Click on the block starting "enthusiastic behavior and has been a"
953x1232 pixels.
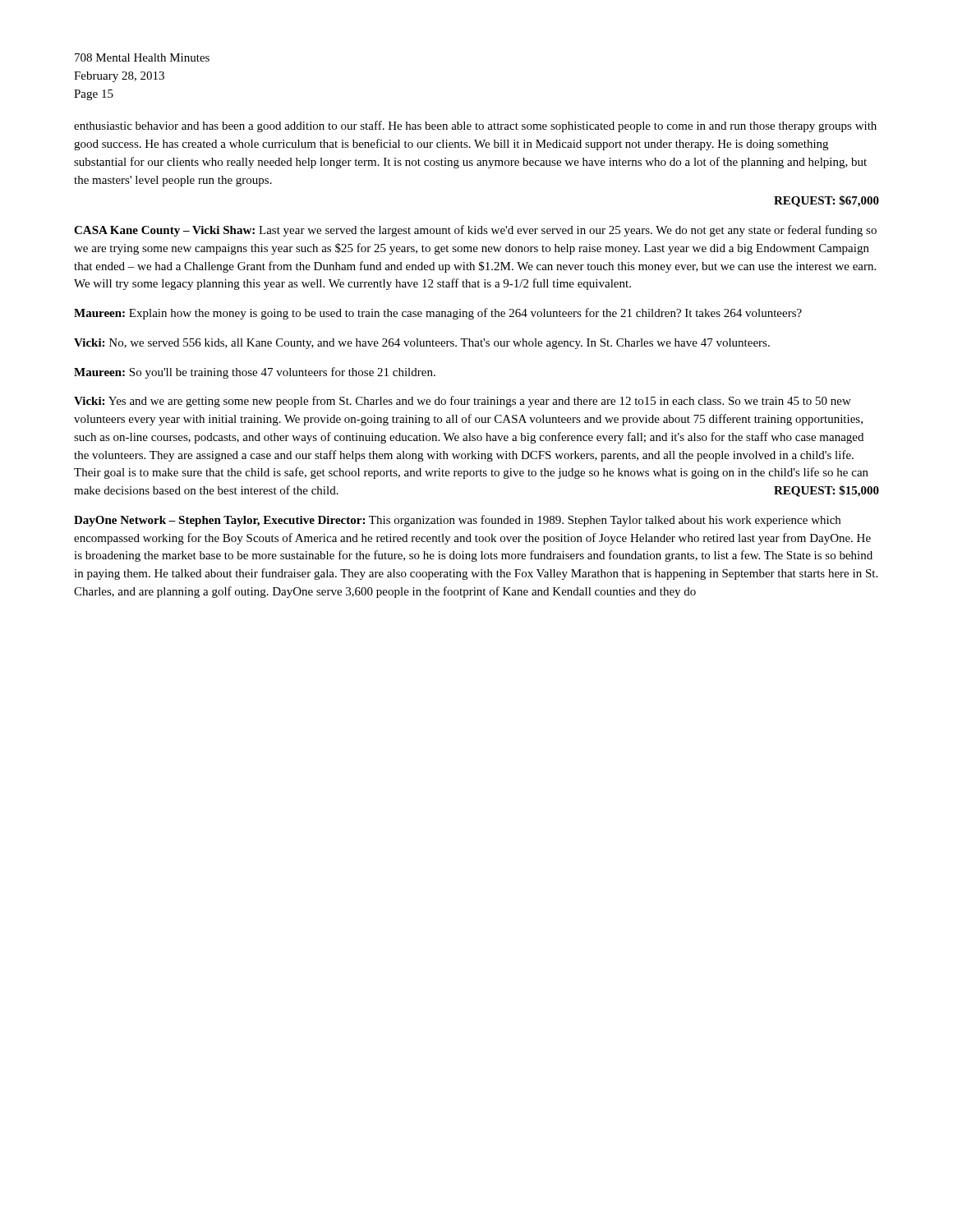coord(476,165)
